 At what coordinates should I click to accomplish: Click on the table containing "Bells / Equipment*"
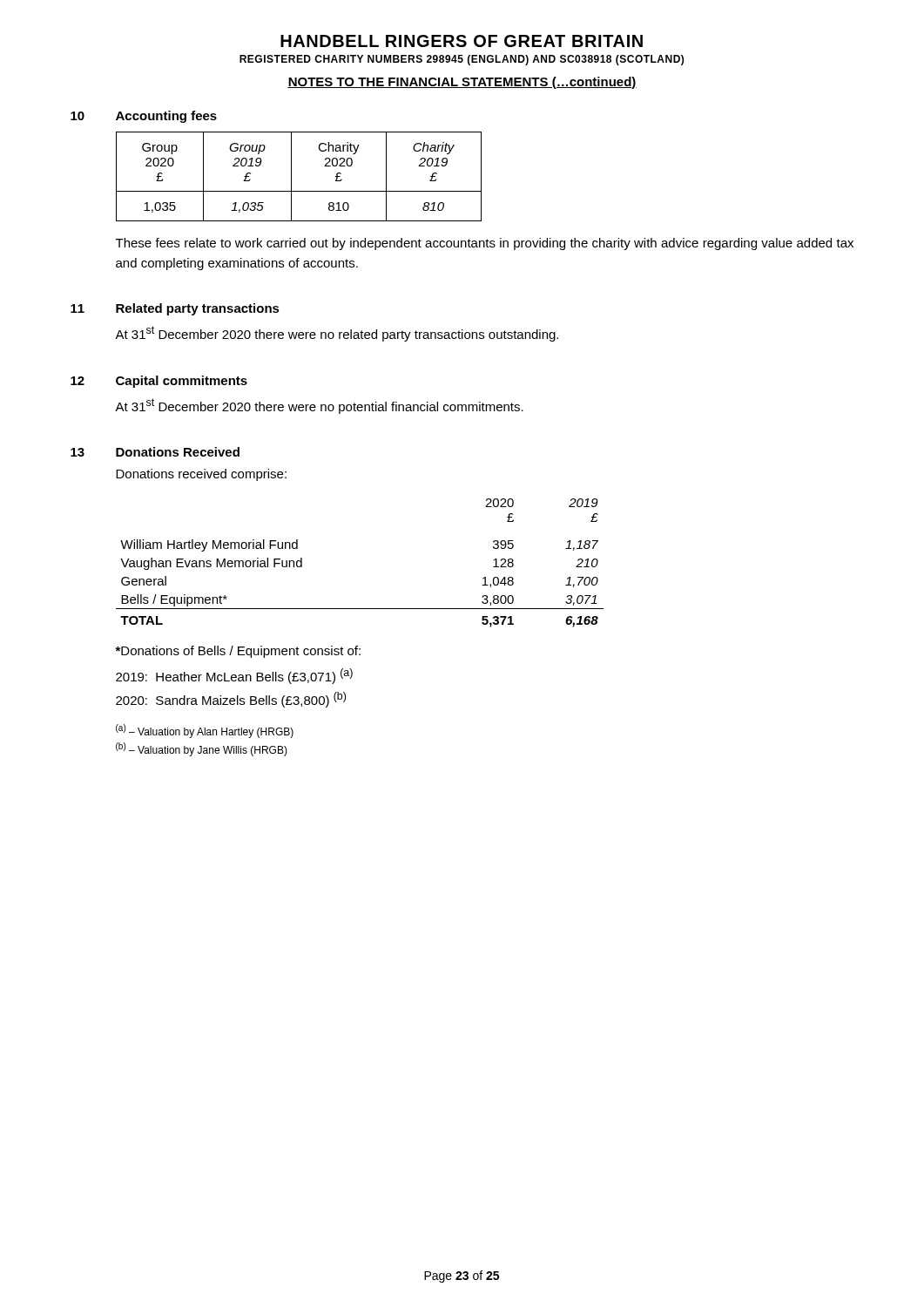[485, 561]
